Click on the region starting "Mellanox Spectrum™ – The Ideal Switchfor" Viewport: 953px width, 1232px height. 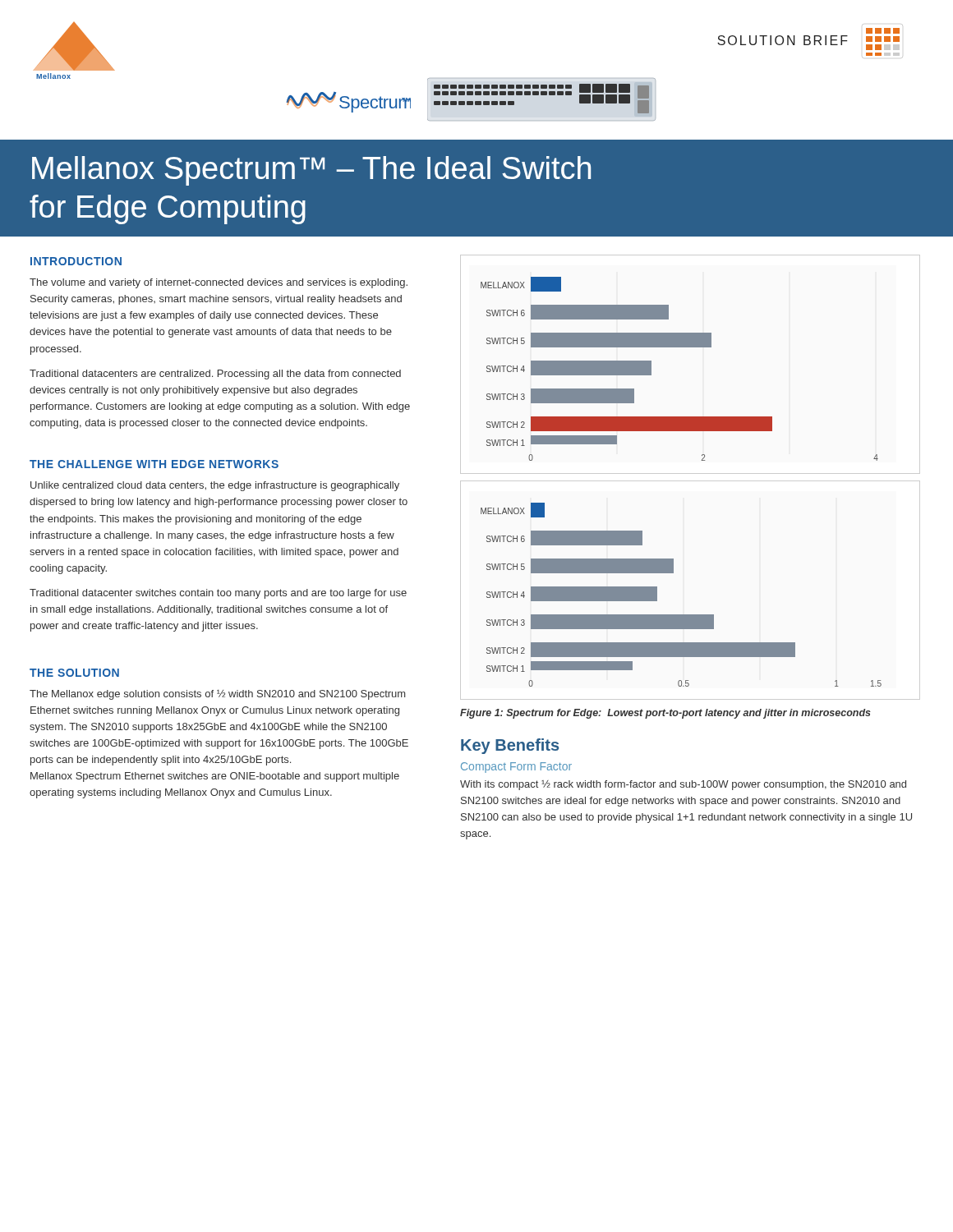pyautogui.click(x=311, y=188)
